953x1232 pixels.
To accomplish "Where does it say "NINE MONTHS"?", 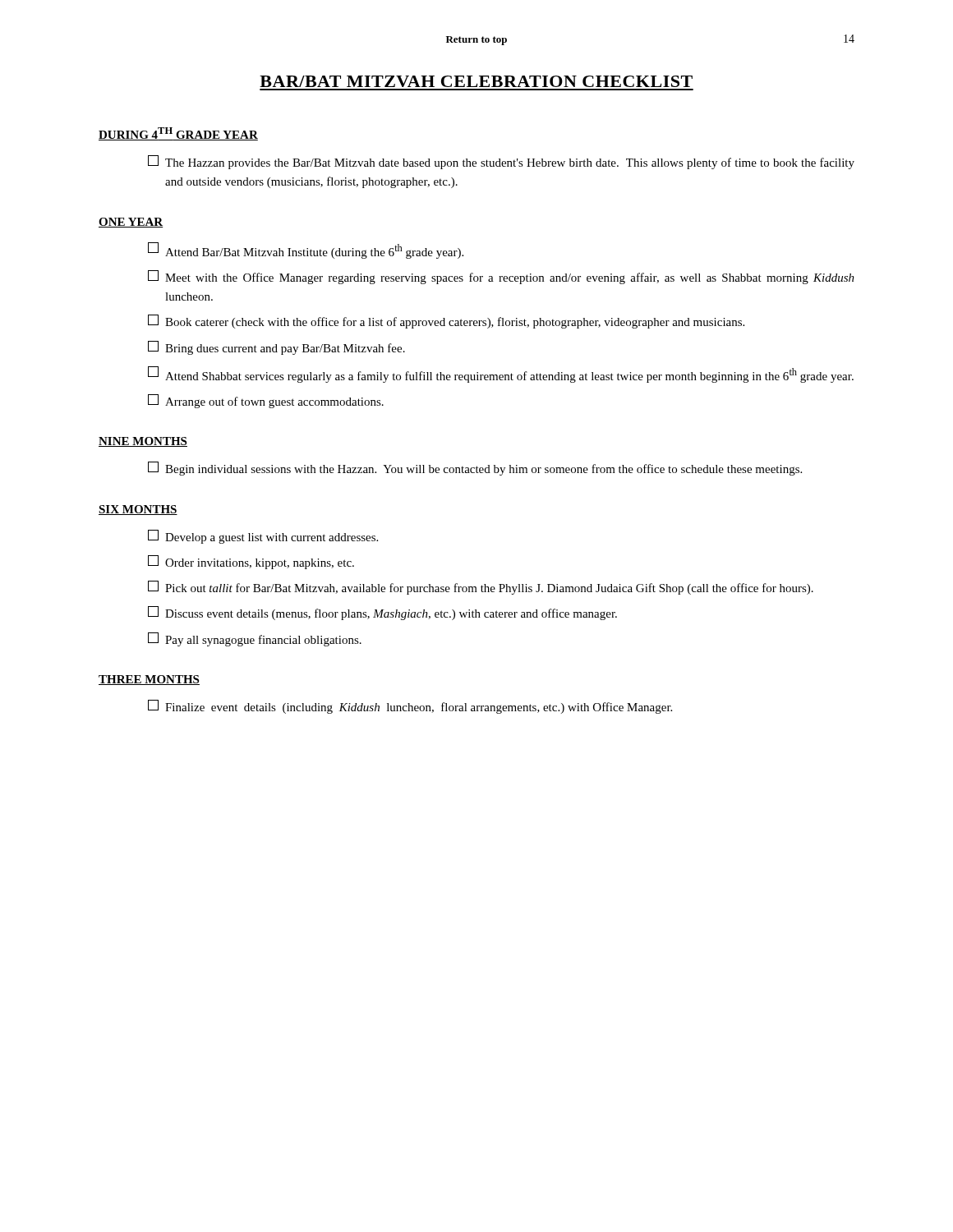I will (x=143, y=441).
